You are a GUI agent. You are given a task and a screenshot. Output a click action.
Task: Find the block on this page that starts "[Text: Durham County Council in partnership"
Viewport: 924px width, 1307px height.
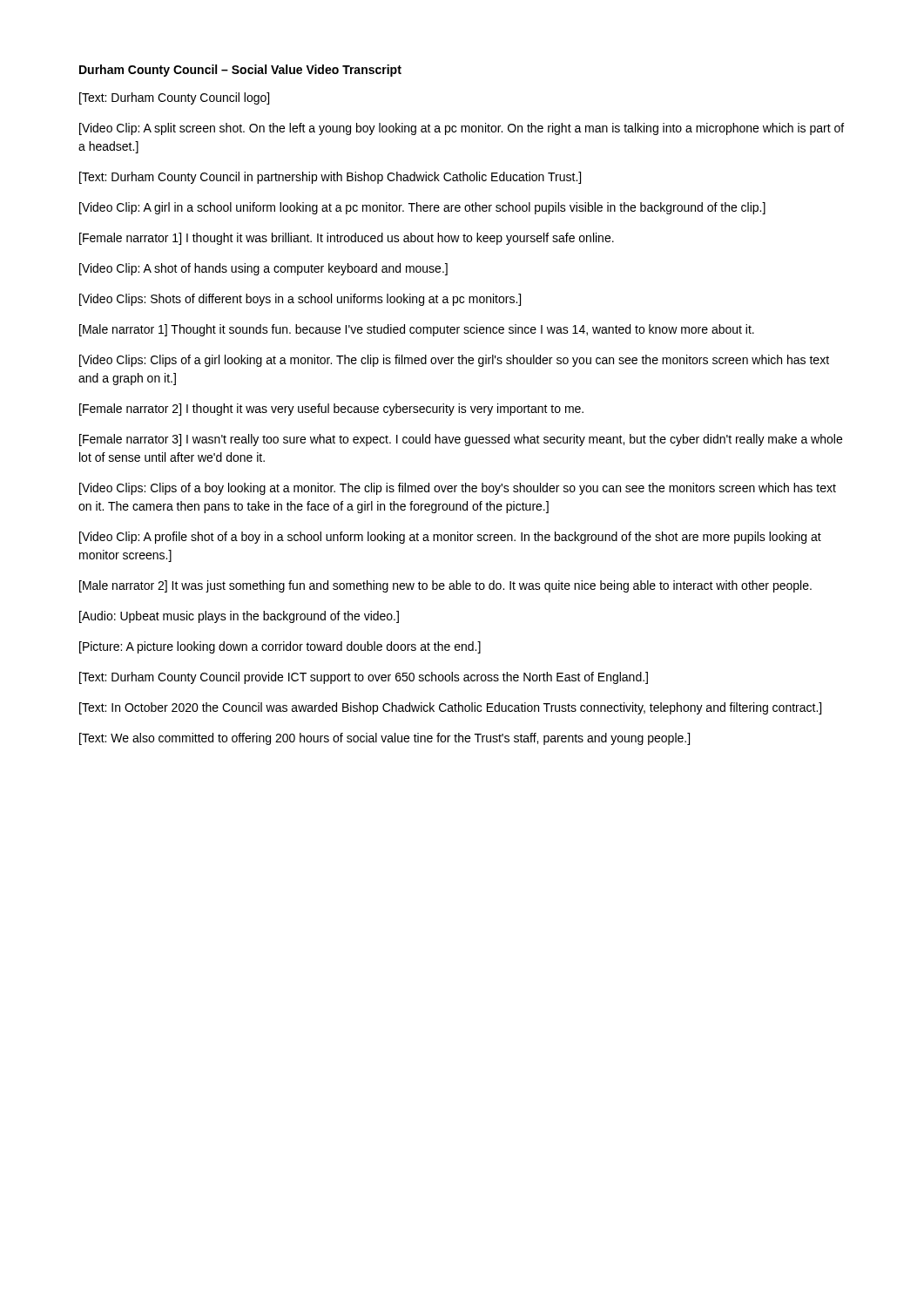[x=330, y=177]
